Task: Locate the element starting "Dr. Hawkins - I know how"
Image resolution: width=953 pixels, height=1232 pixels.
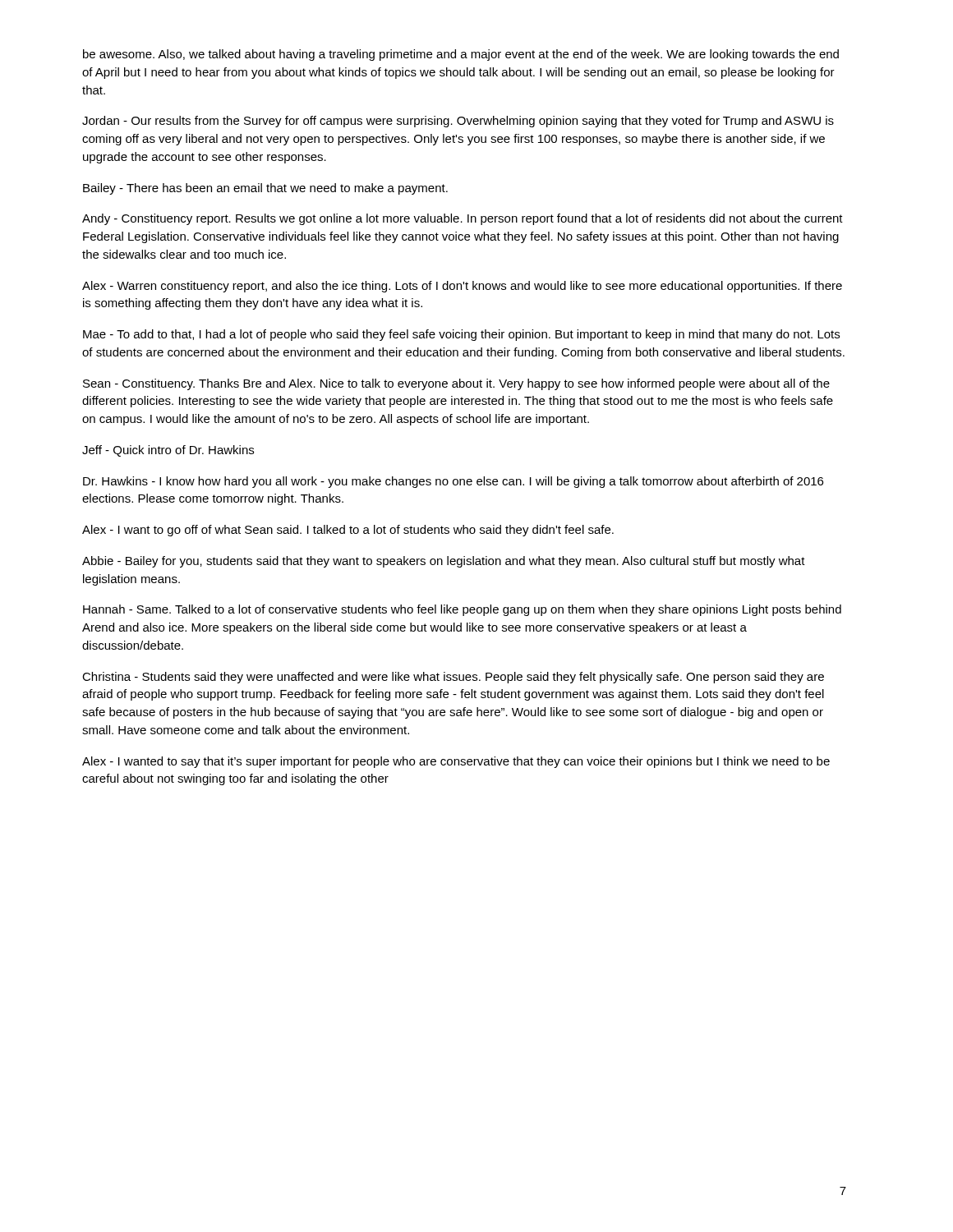Action: point(453,489)
